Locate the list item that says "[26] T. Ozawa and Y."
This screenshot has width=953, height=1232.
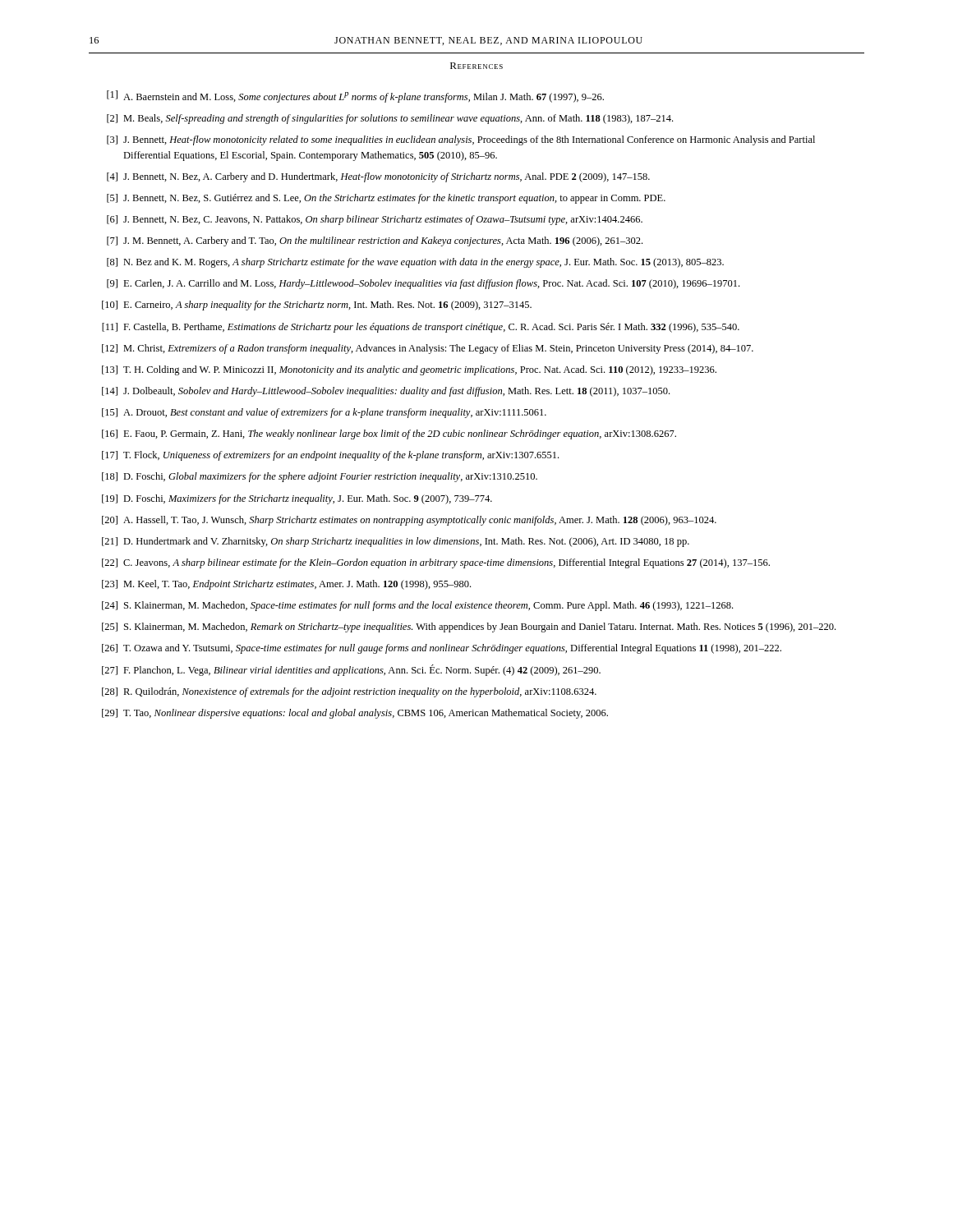(476, 648)
